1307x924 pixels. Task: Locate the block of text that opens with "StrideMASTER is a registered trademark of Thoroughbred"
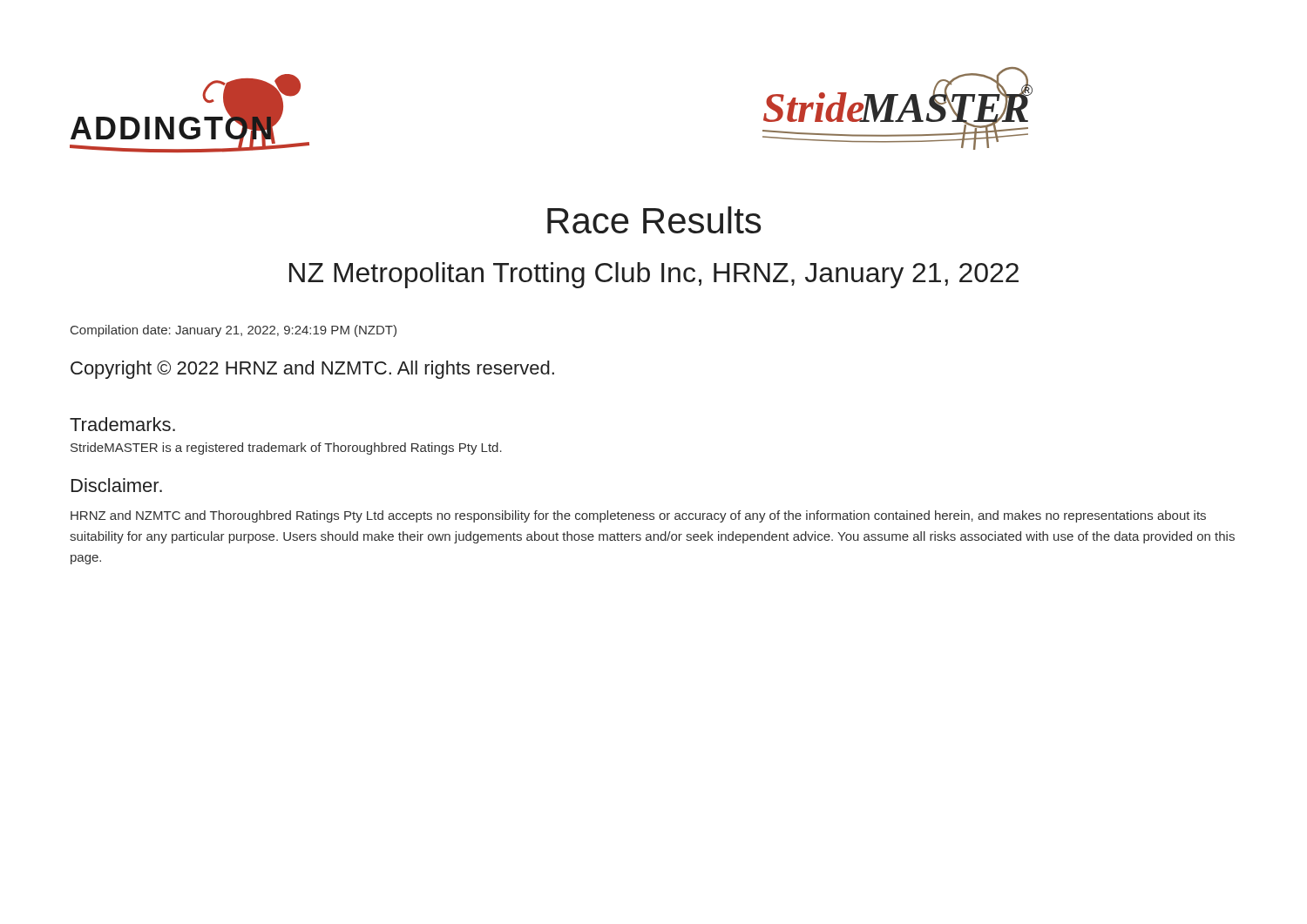pos(286,447)
